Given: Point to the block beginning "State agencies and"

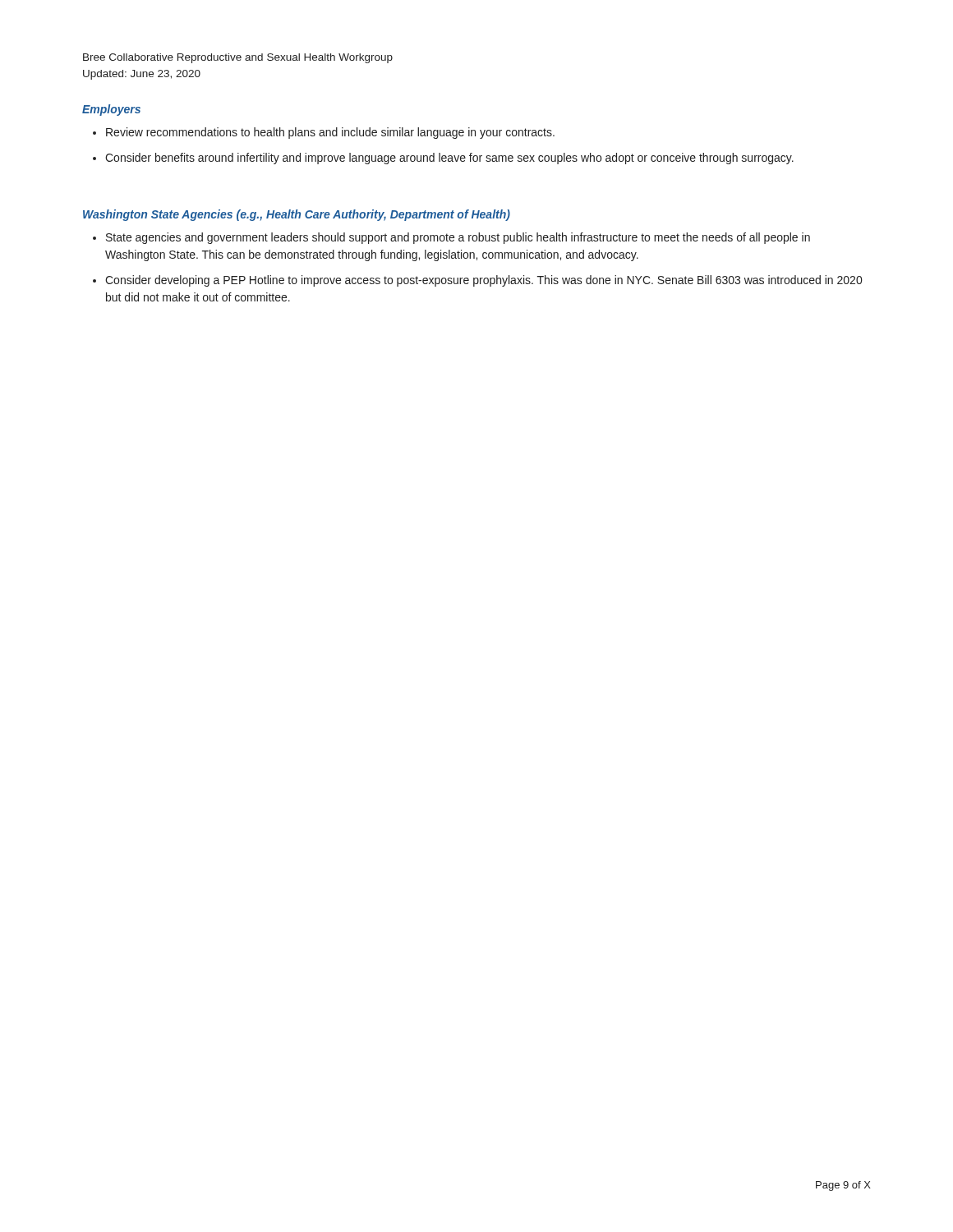Looking at the screenshot, I should (476, 246).
